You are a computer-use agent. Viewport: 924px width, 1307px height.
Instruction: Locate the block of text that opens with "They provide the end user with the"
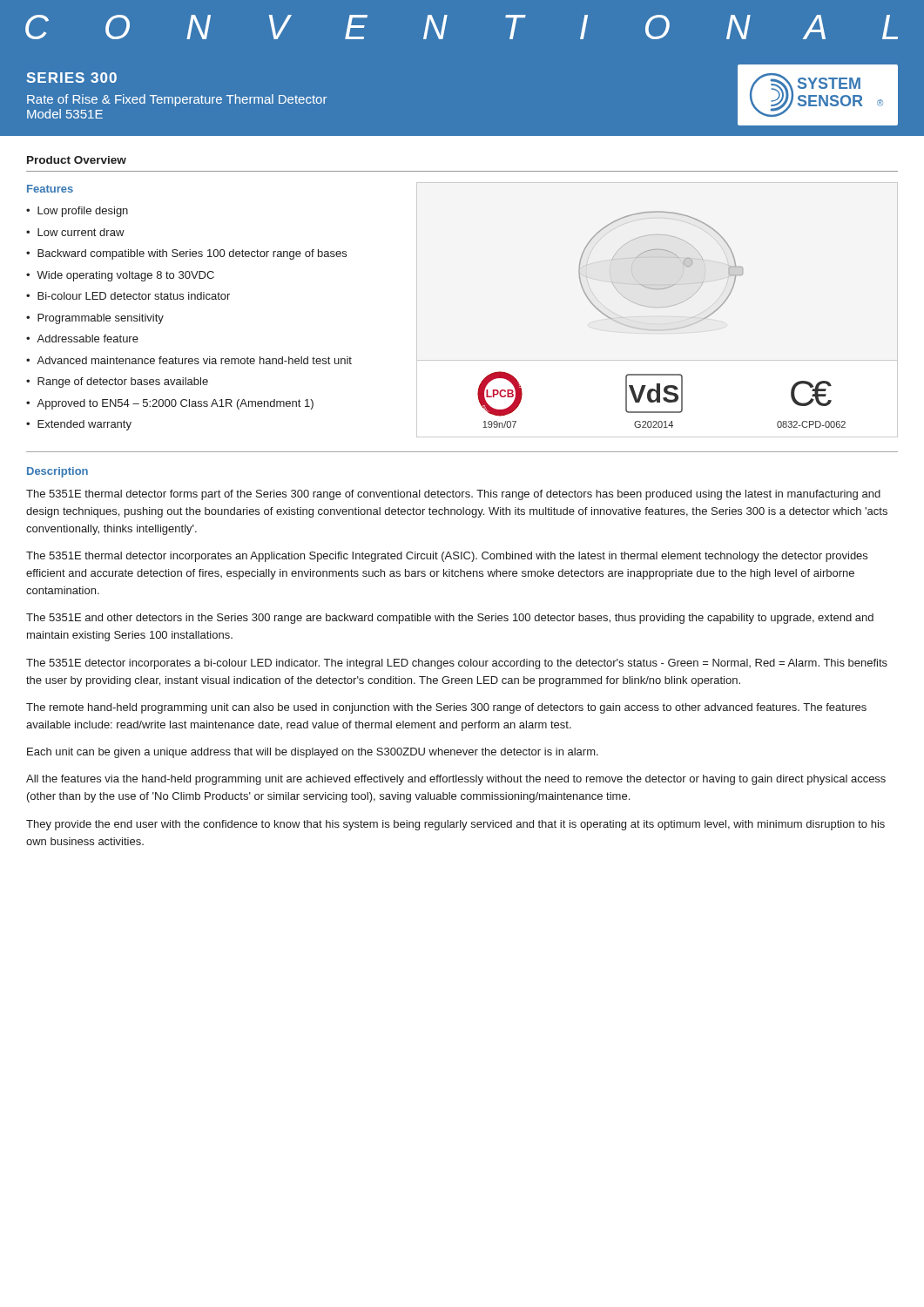(x=456, y=832)
